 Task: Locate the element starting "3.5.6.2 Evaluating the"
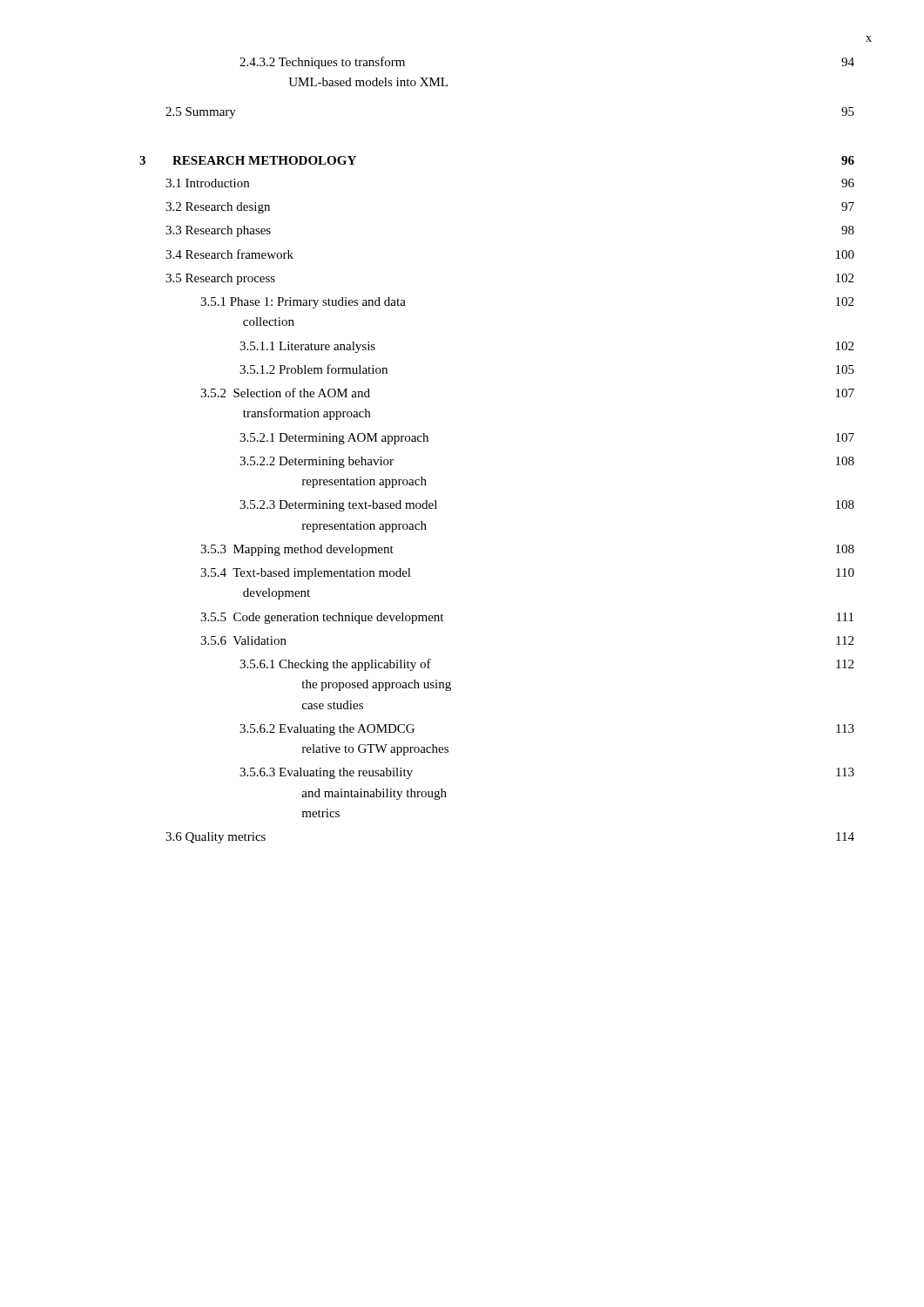(x=333, y=730)
